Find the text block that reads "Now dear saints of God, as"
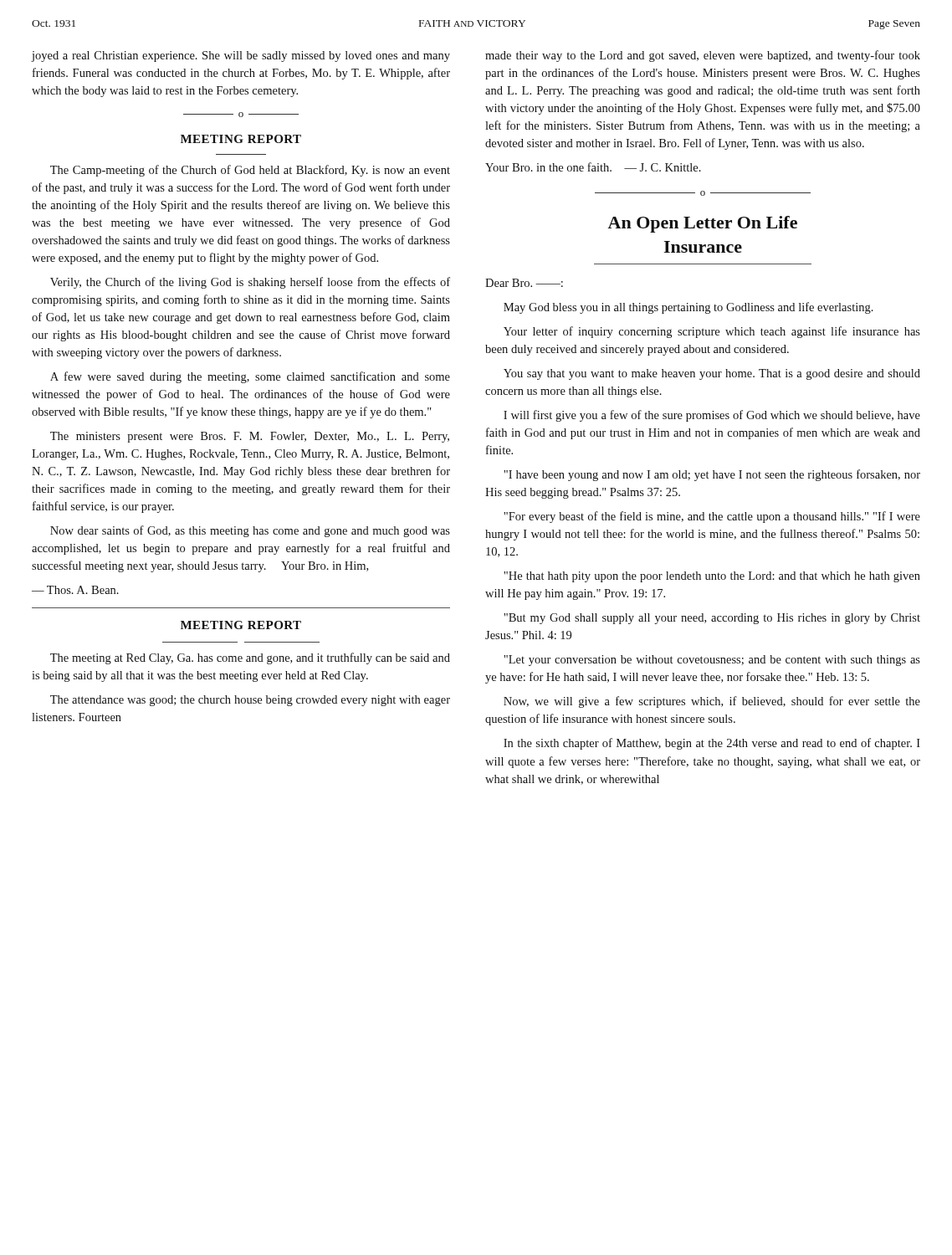This screenshot has width=952, height=1255. tap(241, 548)
